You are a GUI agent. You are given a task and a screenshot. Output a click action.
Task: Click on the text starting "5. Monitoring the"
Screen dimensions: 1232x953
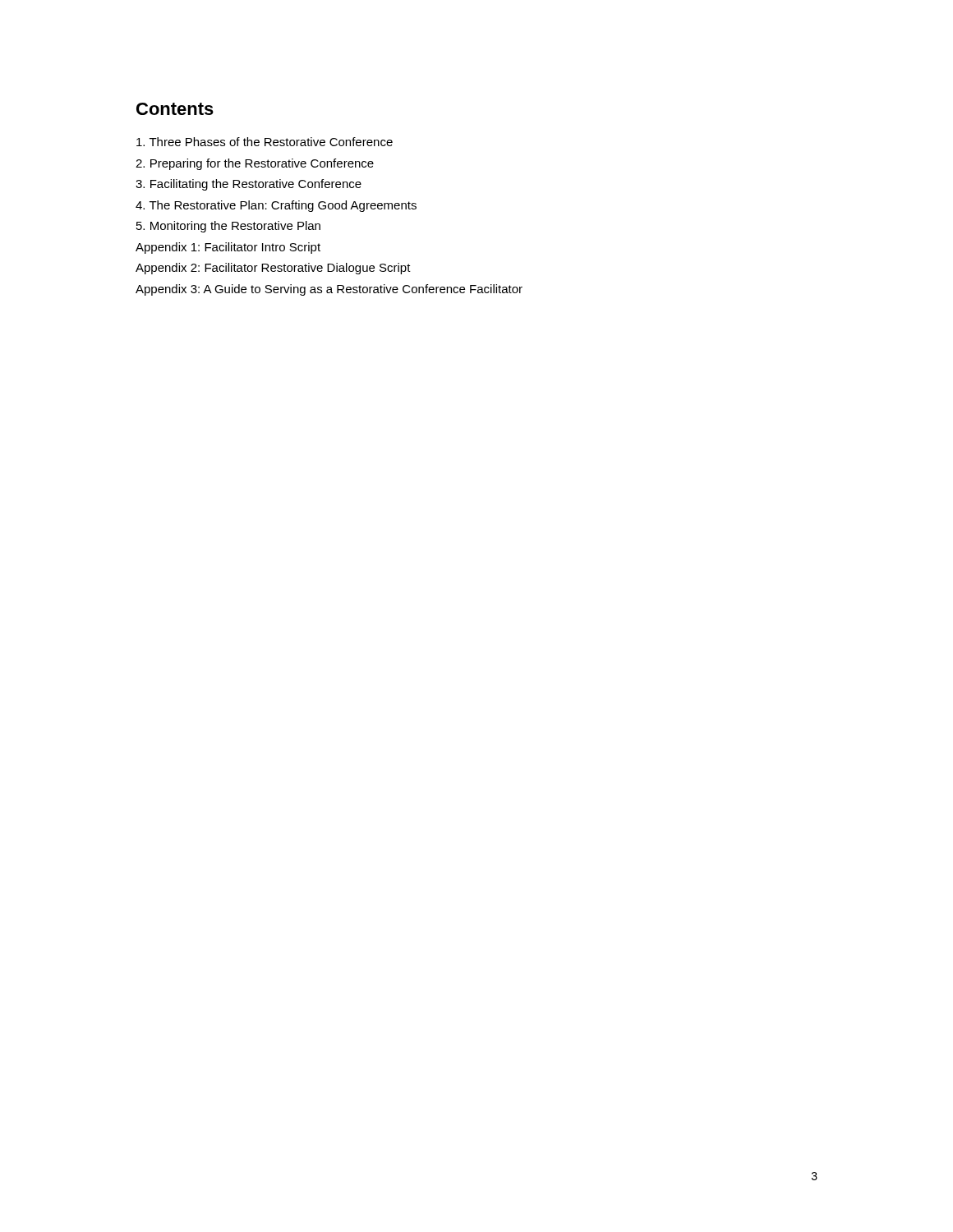pos(228,225)
